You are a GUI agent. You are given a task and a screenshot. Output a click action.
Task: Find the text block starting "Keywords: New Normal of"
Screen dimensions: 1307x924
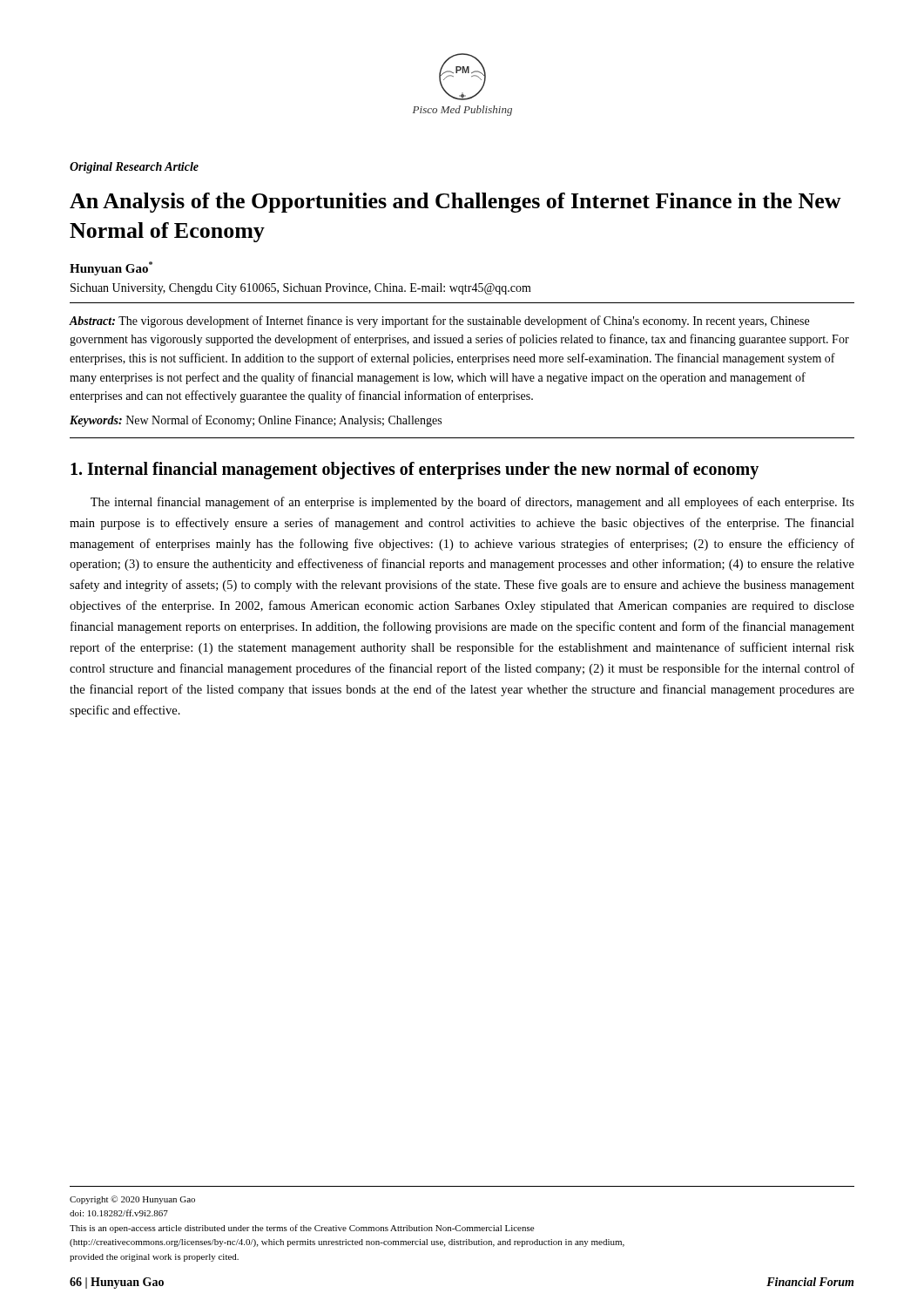tap(256, 420)
